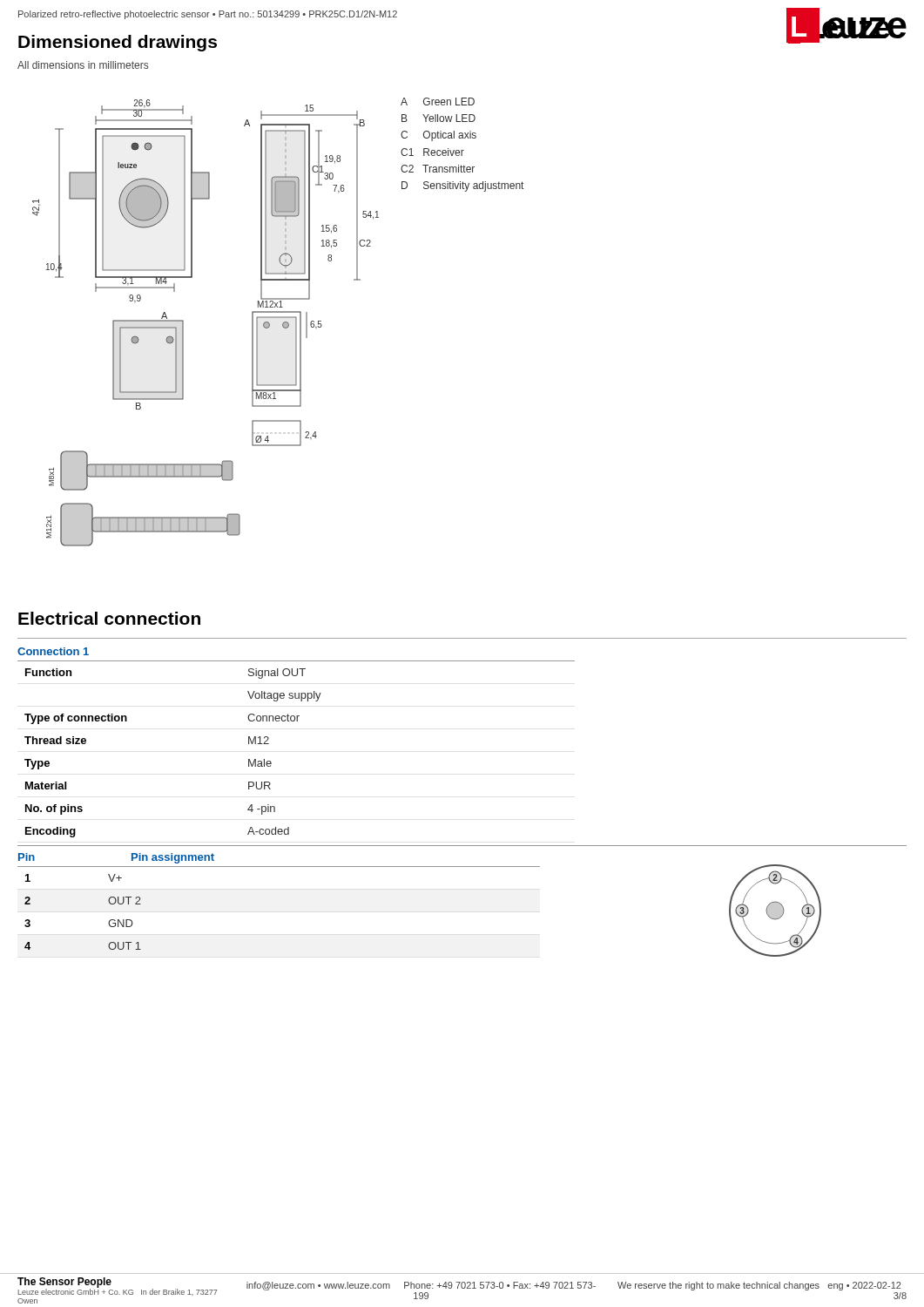Find "Electrical connection" on this page
Screen dimensions: 1307x924
point(109,618)
